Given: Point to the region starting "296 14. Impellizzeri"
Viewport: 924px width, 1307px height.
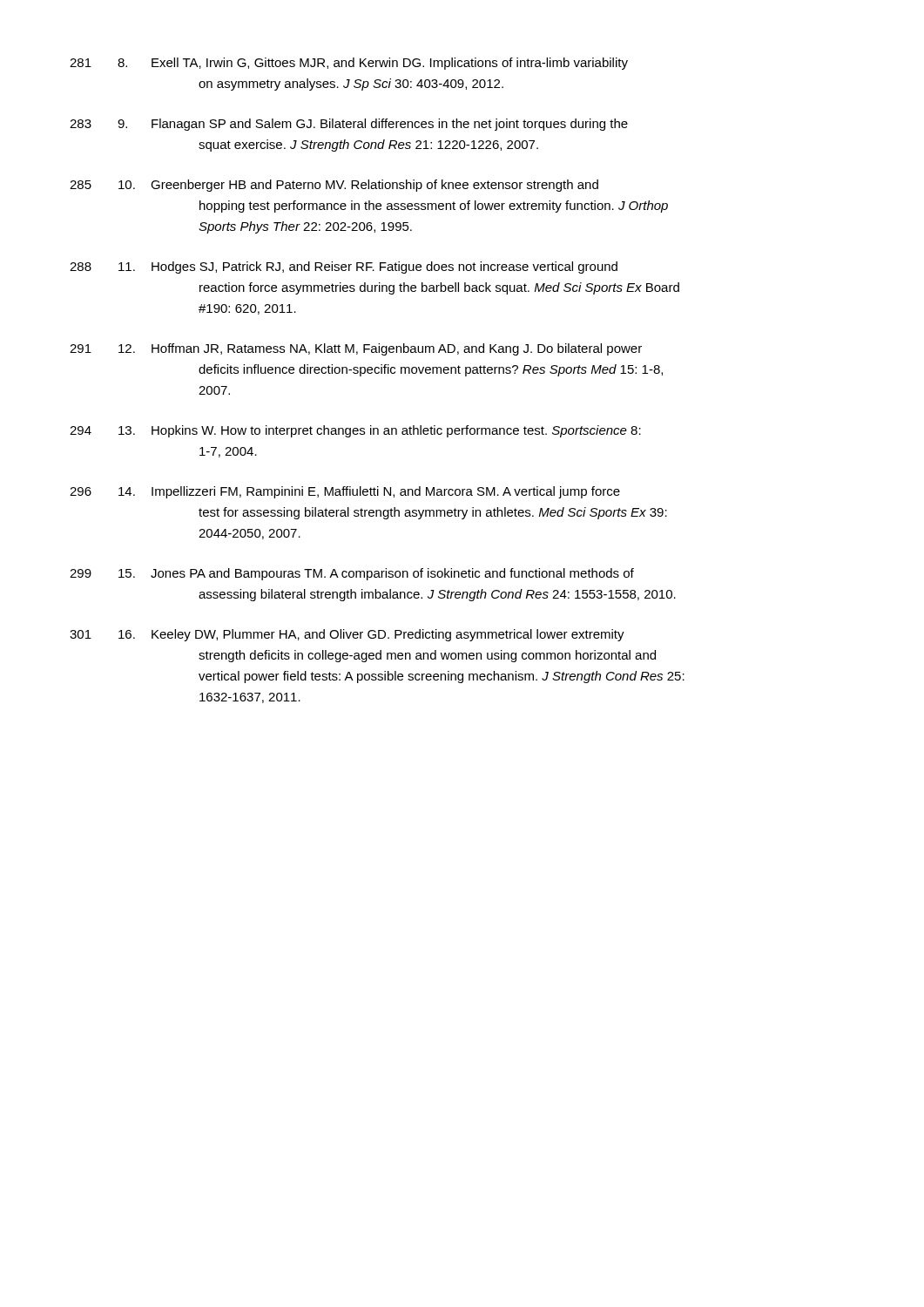Looking at the screenshot, I should coord(462,512).
